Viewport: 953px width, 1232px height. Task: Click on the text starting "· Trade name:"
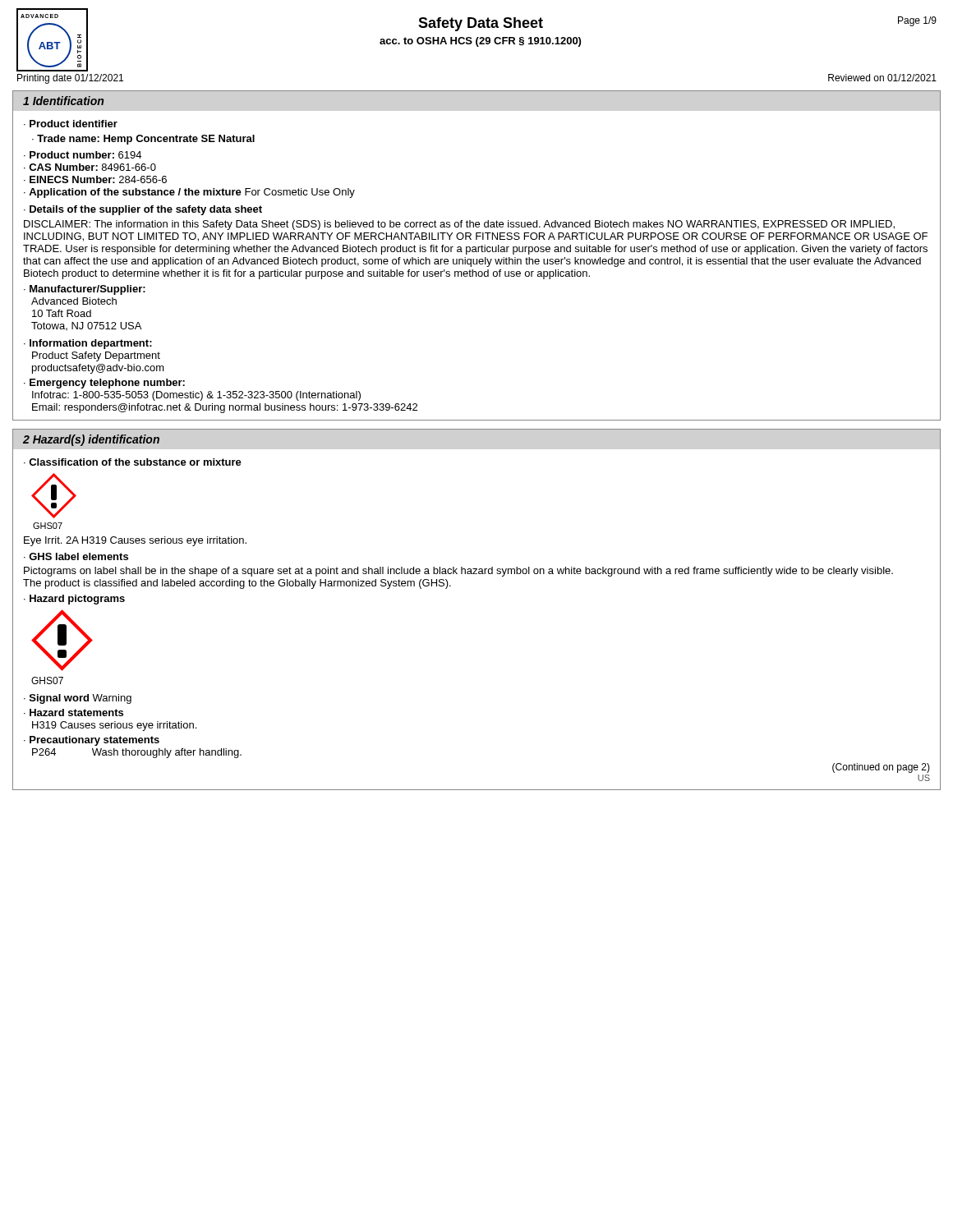143,138
